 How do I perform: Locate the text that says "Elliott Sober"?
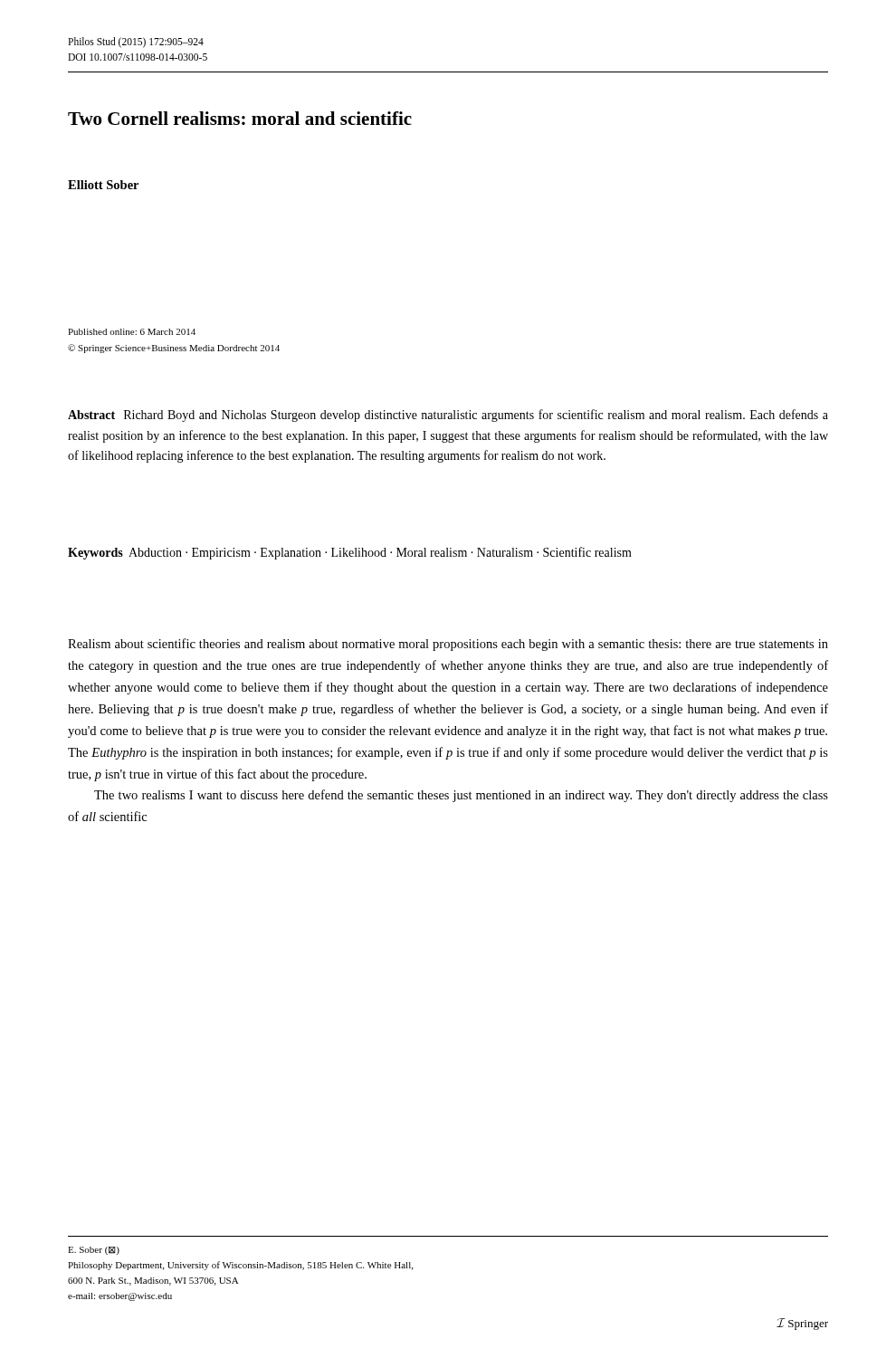coord(103,185)
